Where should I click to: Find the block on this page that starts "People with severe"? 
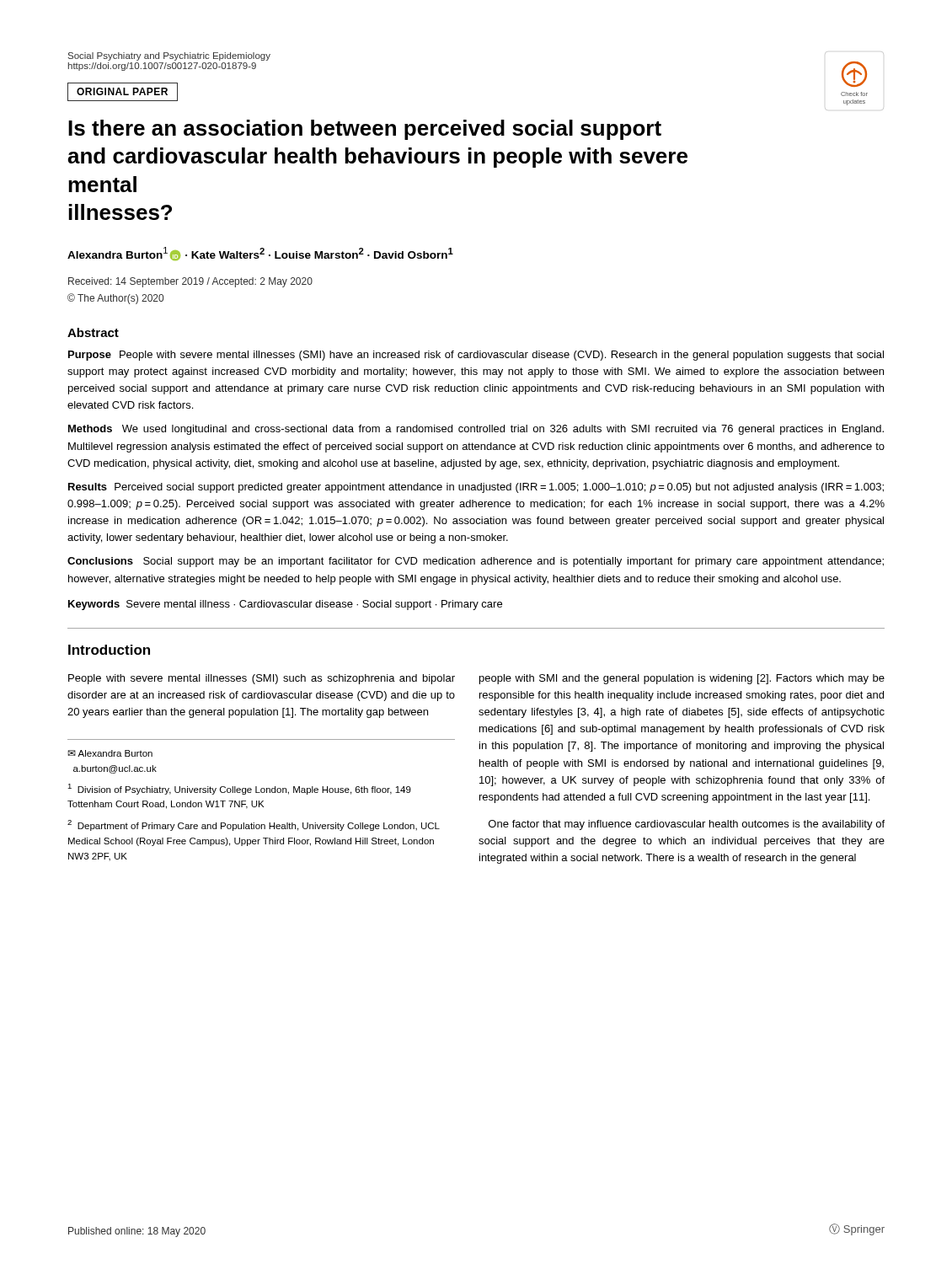(261, 695)
